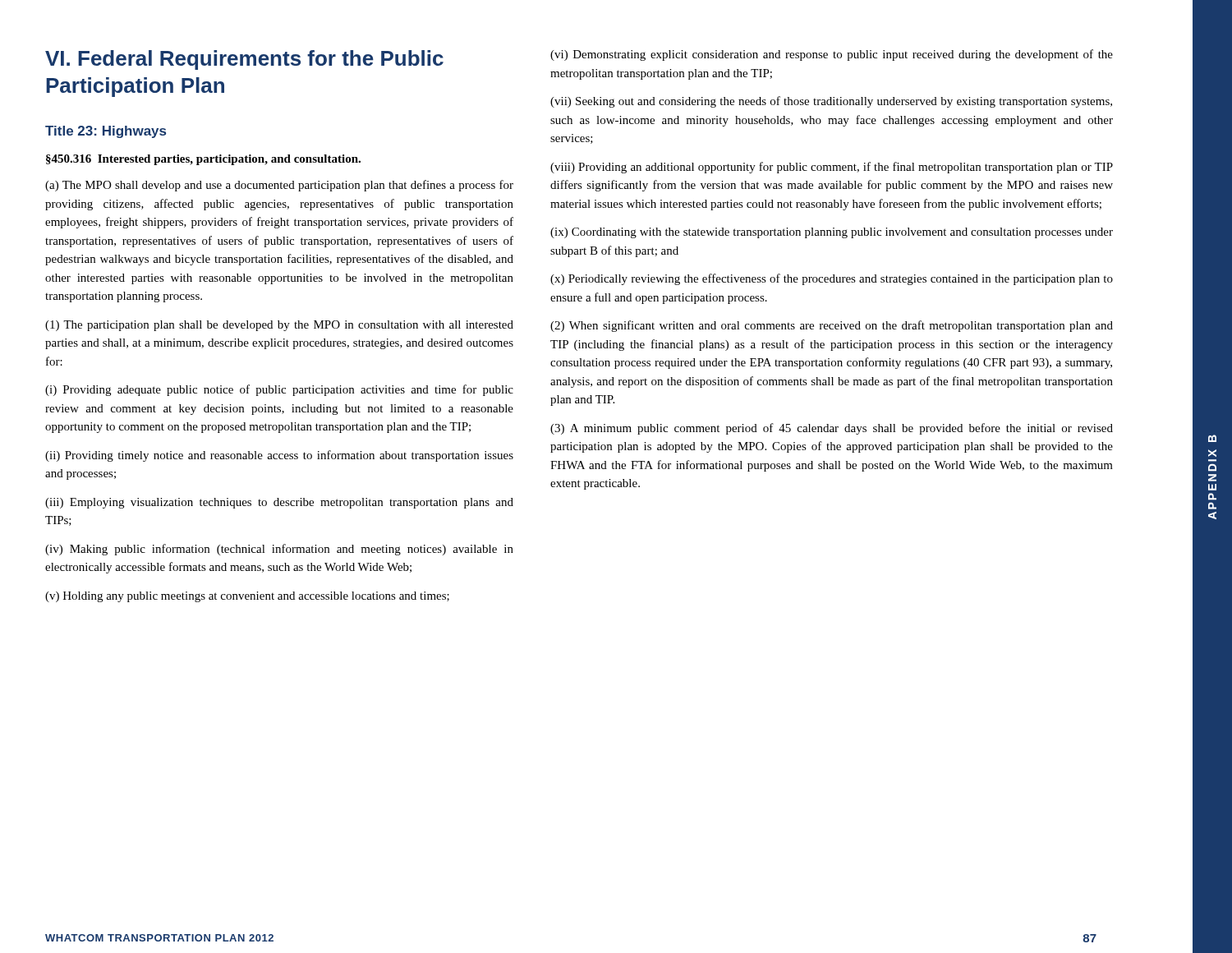The width and height of the screenshot is (1232, 953).
Task: Navigate to the text block starting "§450.316 Interested parties, participation, and consultation."
Action: (x=203, y=158)
